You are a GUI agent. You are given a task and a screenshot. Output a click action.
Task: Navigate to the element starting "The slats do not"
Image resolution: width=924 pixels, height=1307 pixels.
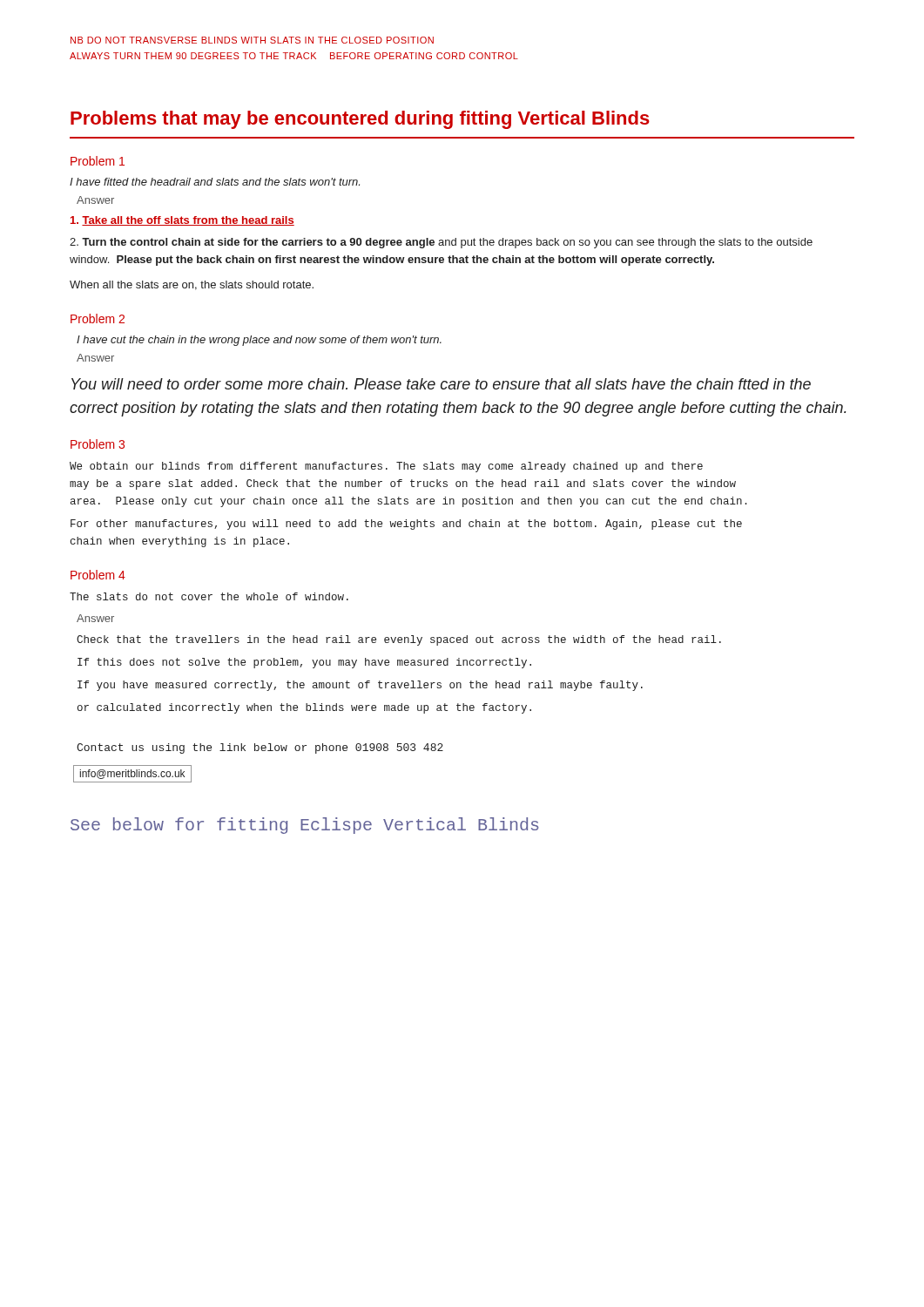pos(210,598)
